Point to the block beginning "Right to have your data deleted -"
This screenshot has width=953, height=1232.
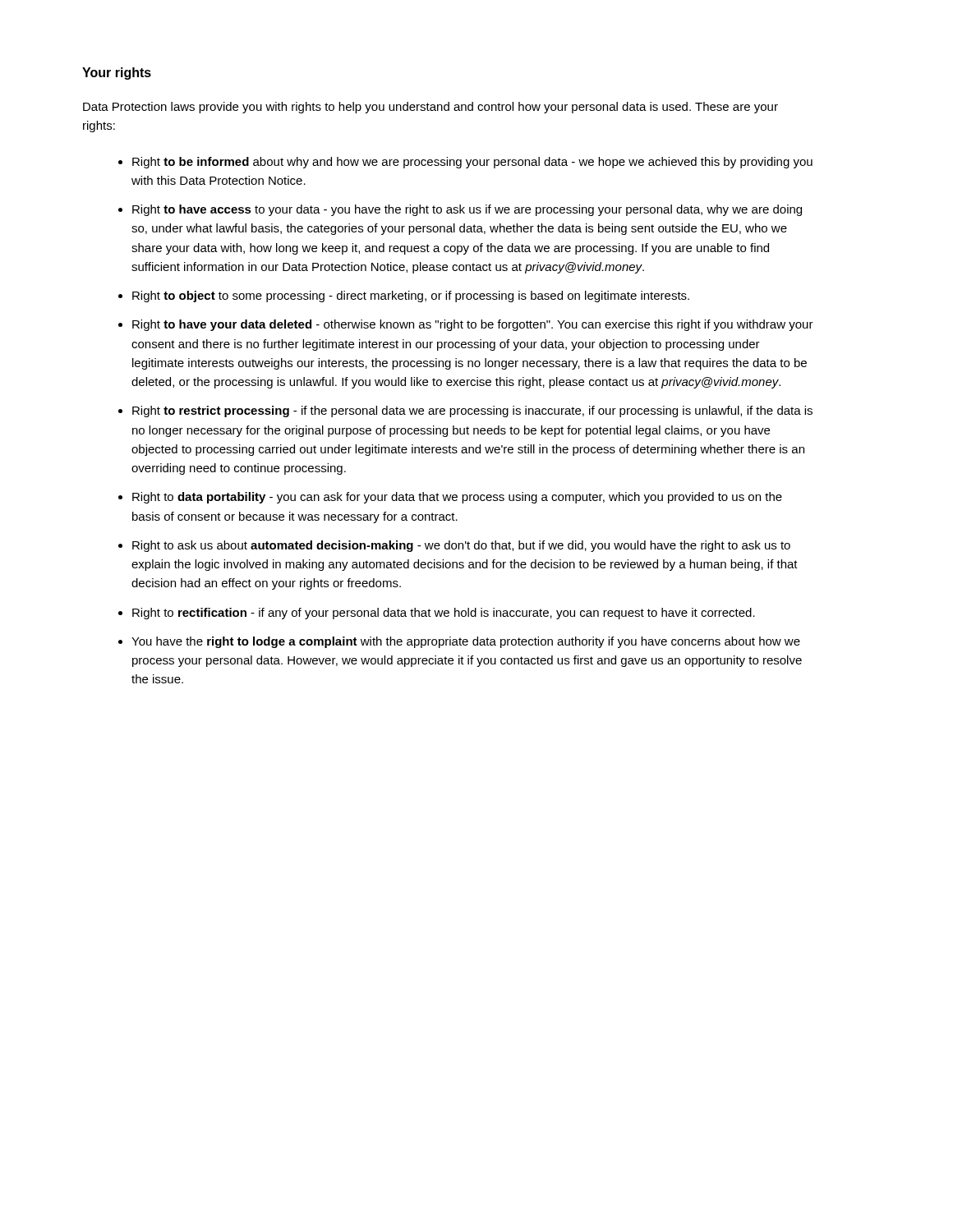(472, 353)
